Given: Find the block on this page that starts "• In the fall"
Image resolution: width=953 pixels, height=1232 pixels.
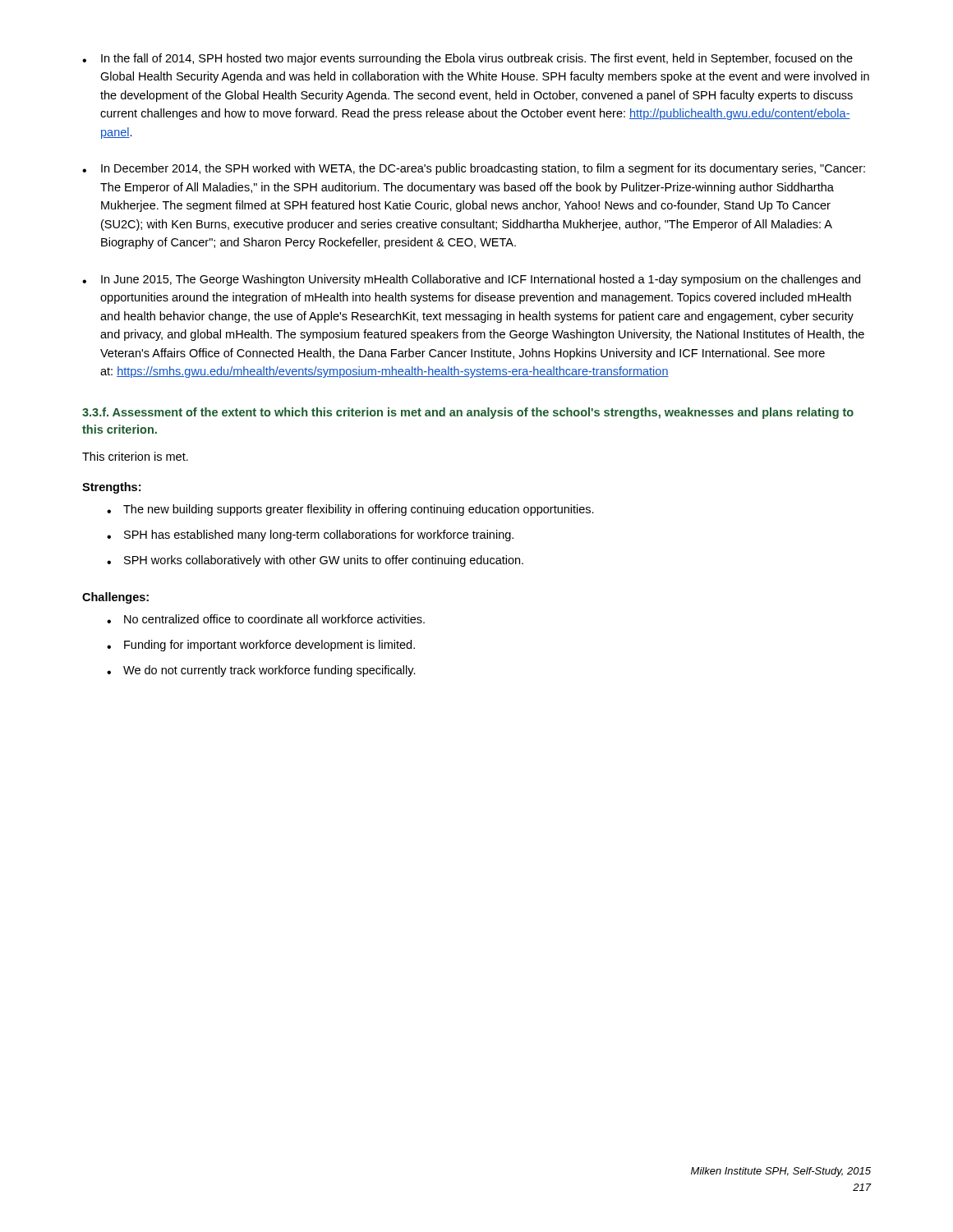Looking at the screenshot, I should (476, 95).
